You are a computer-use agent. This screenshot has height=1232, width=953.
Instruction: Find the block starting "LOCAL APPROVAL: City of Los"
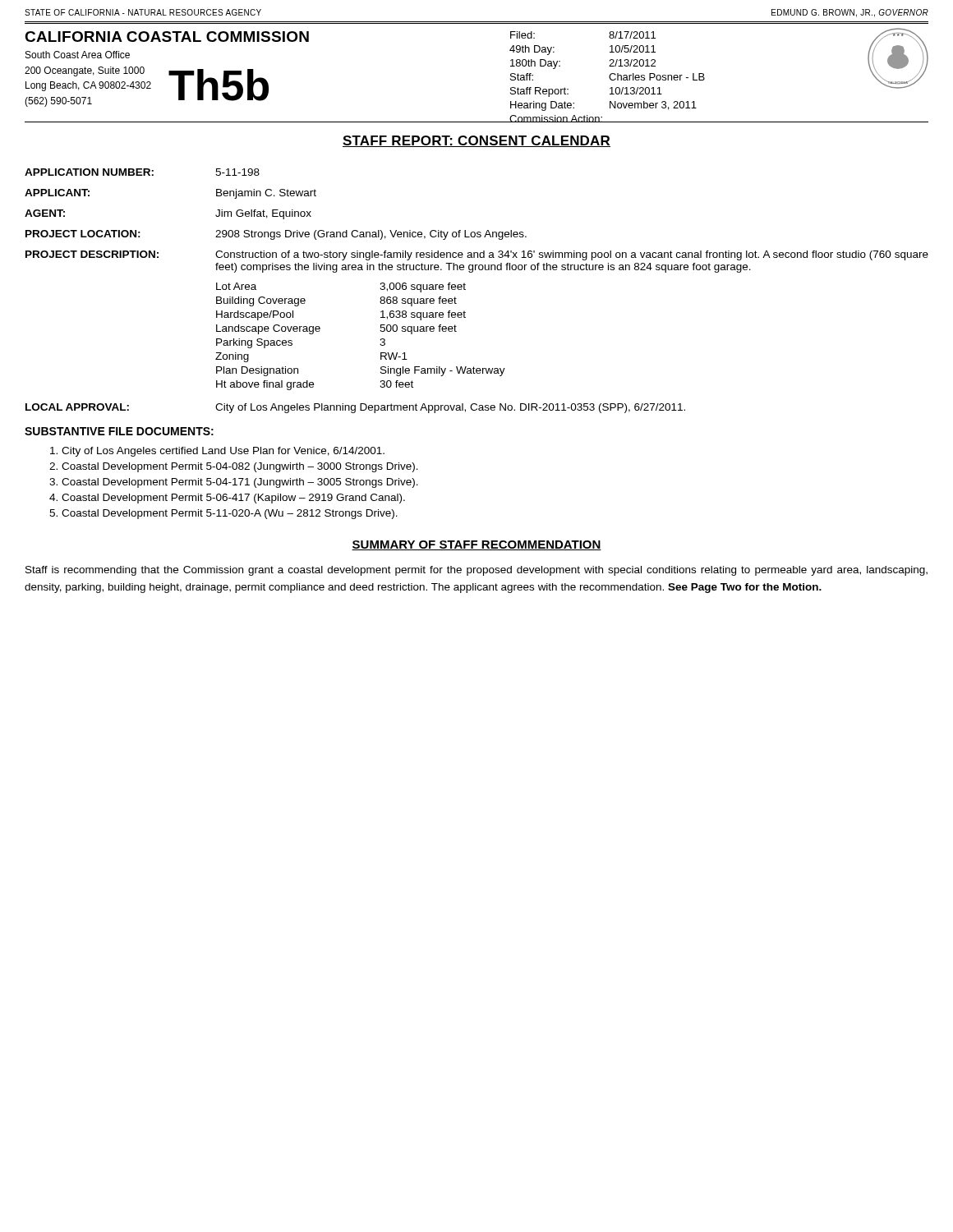pos(355,407)
